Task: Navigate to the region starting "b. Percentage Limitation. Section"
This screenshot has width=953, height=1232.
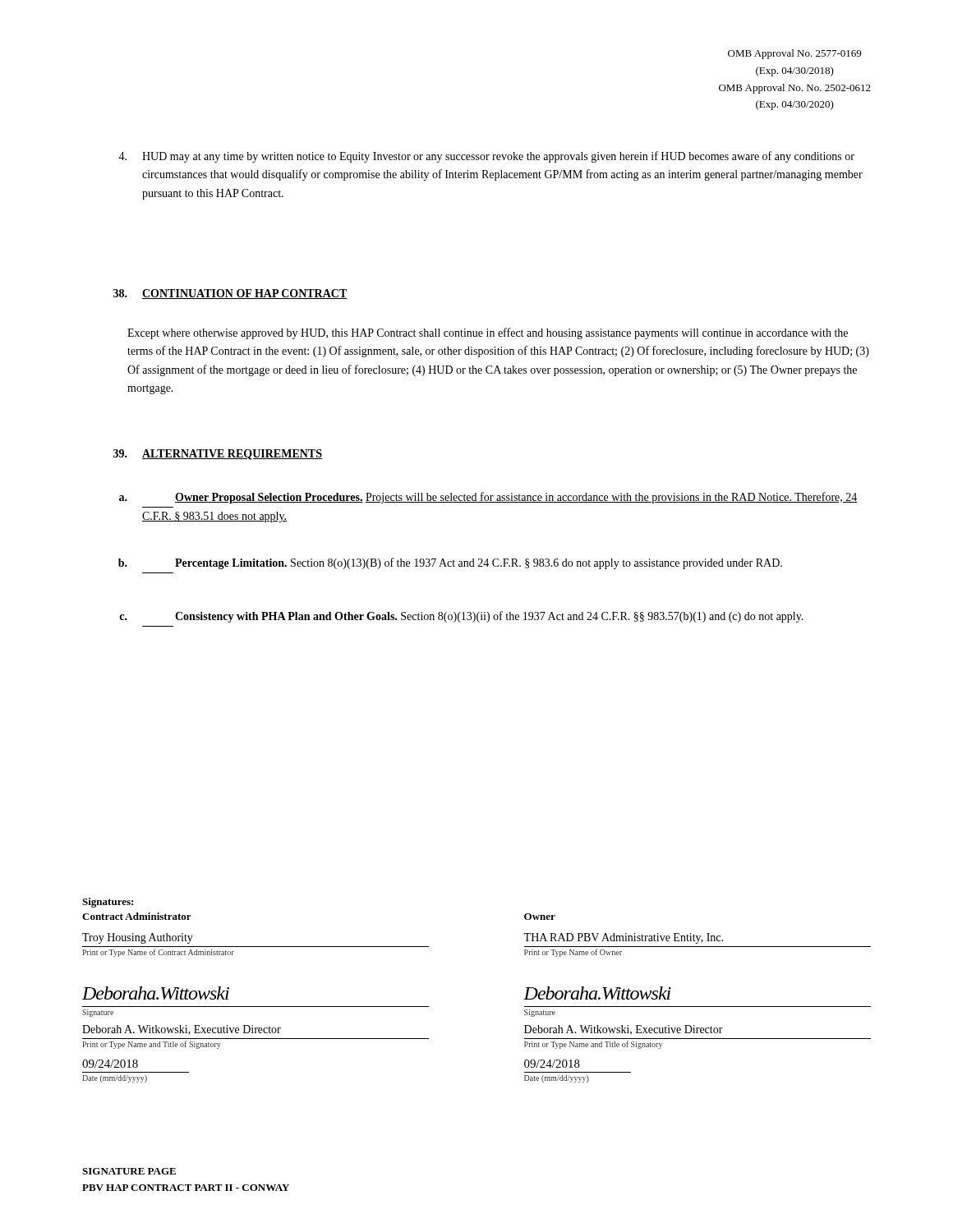Action: coord(432,564)
